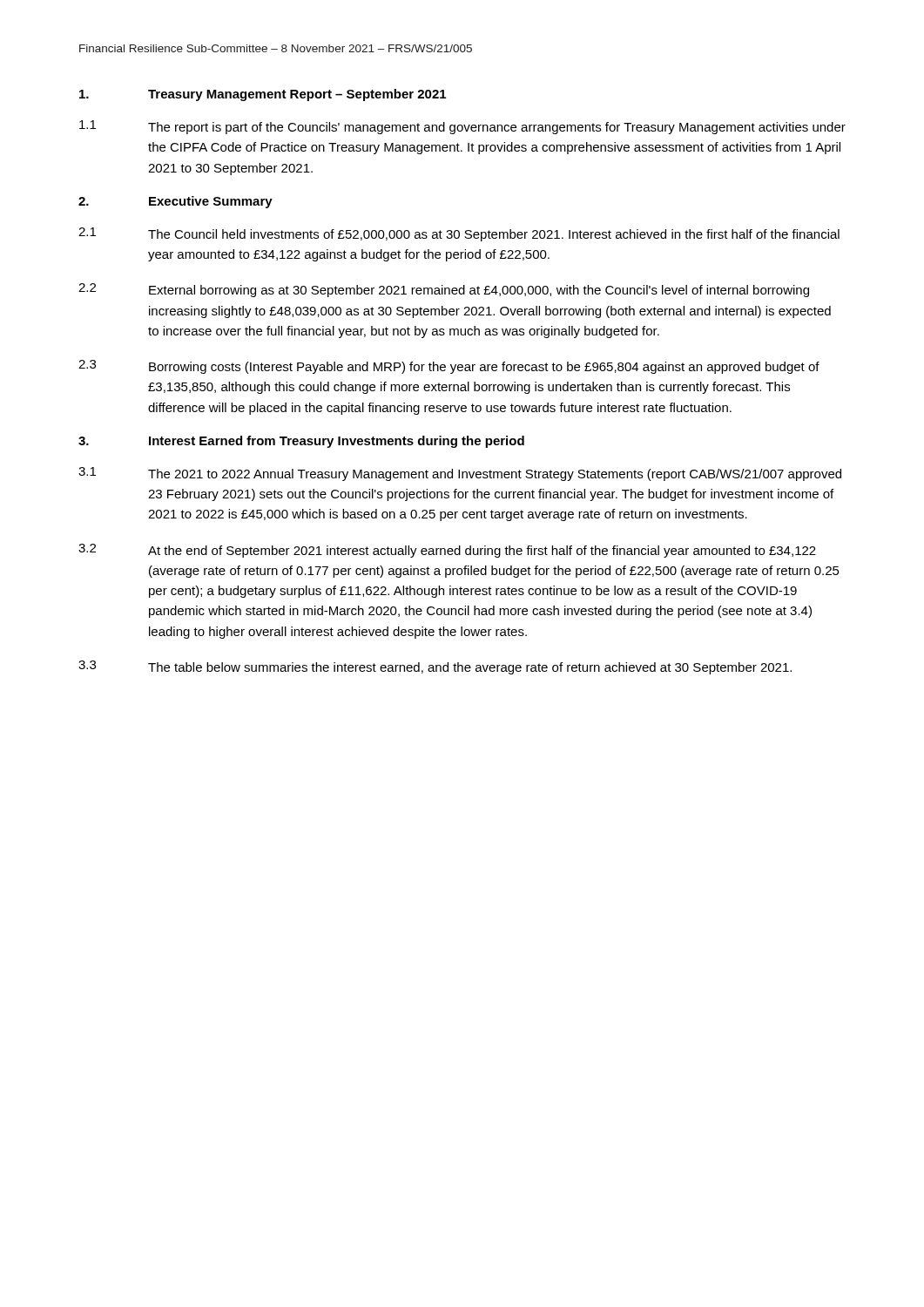Click on the section header containing "2. Executive Summary"

click(x=175, y=201)
